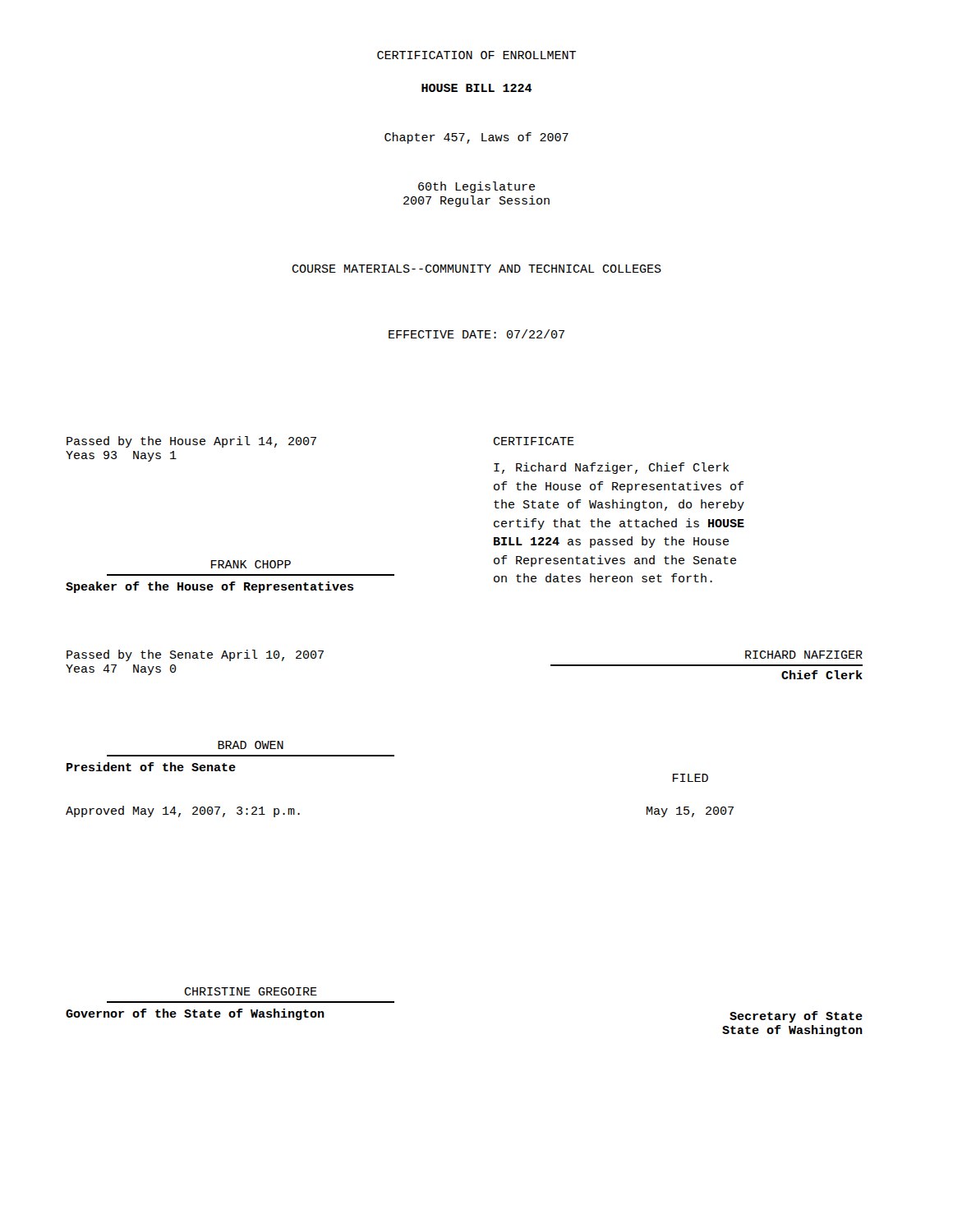
Task: Point to "CERTIFICATION OF ENROLLMENT"
Action: point(476,56)
